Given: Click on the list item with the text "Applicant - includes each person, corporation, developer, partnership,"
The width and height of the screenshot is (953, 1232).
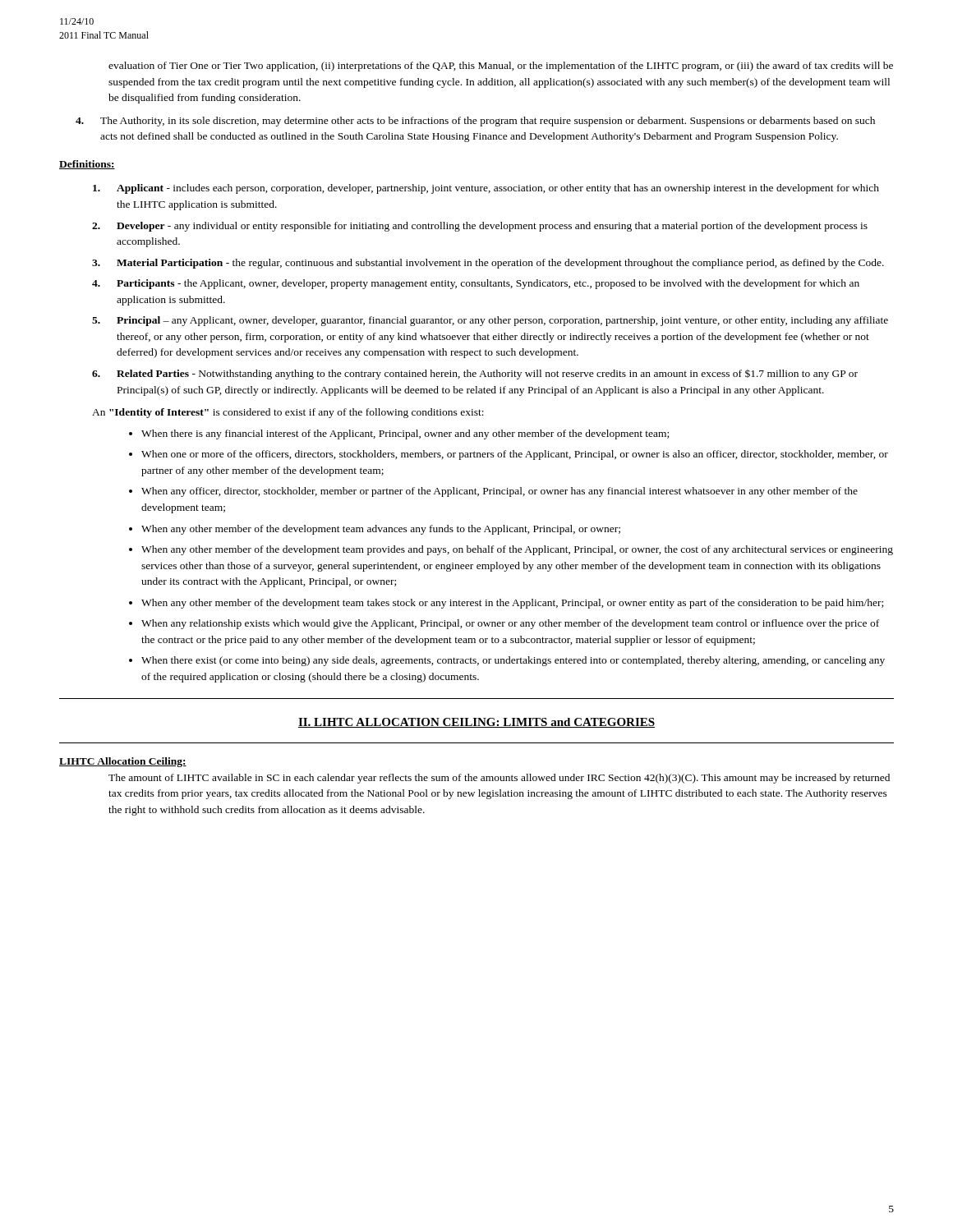Looking at the screenshot, I should [493, 196].
